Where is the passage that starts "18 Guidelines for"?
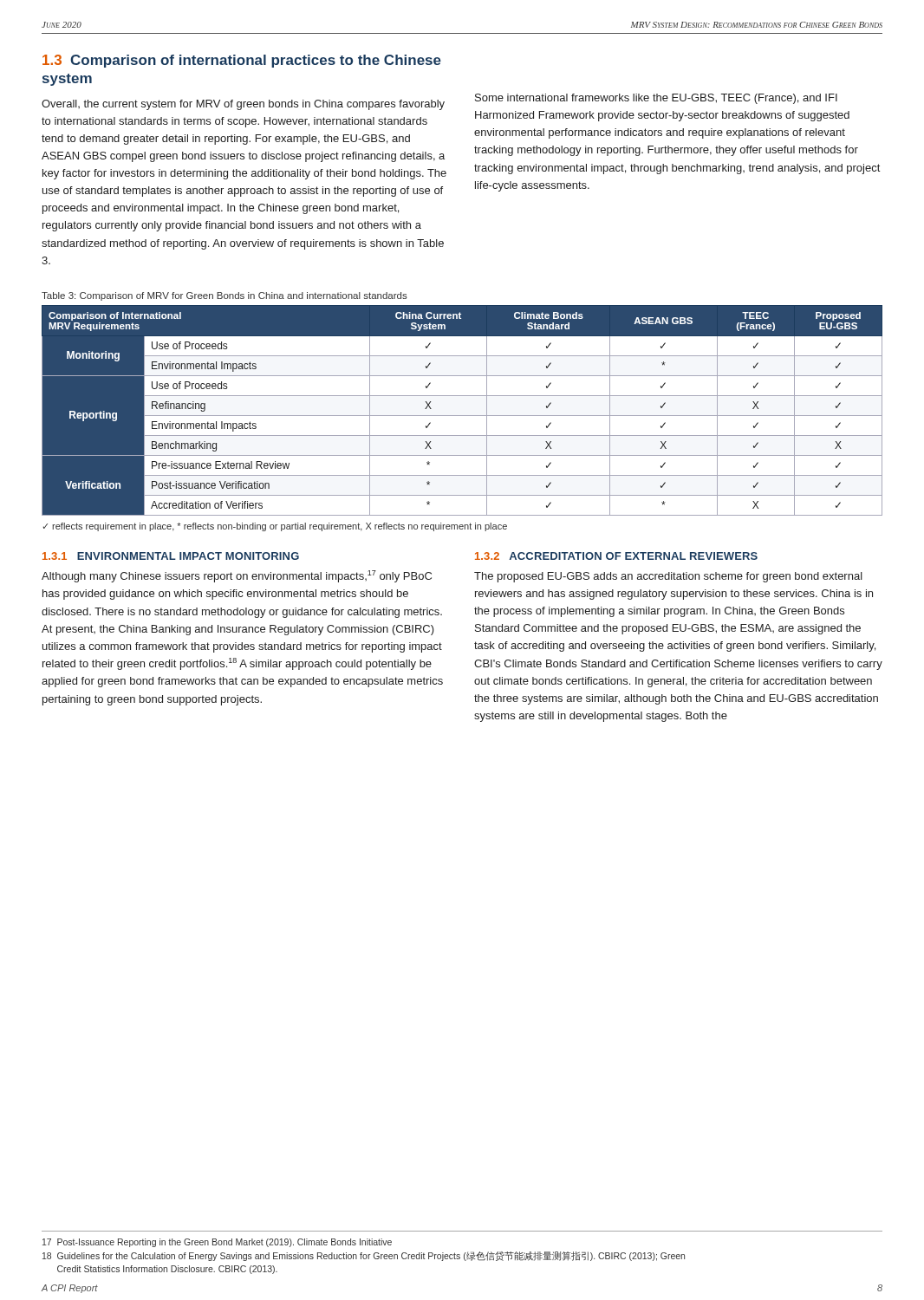924x1300 pixels. [364, 1262]
